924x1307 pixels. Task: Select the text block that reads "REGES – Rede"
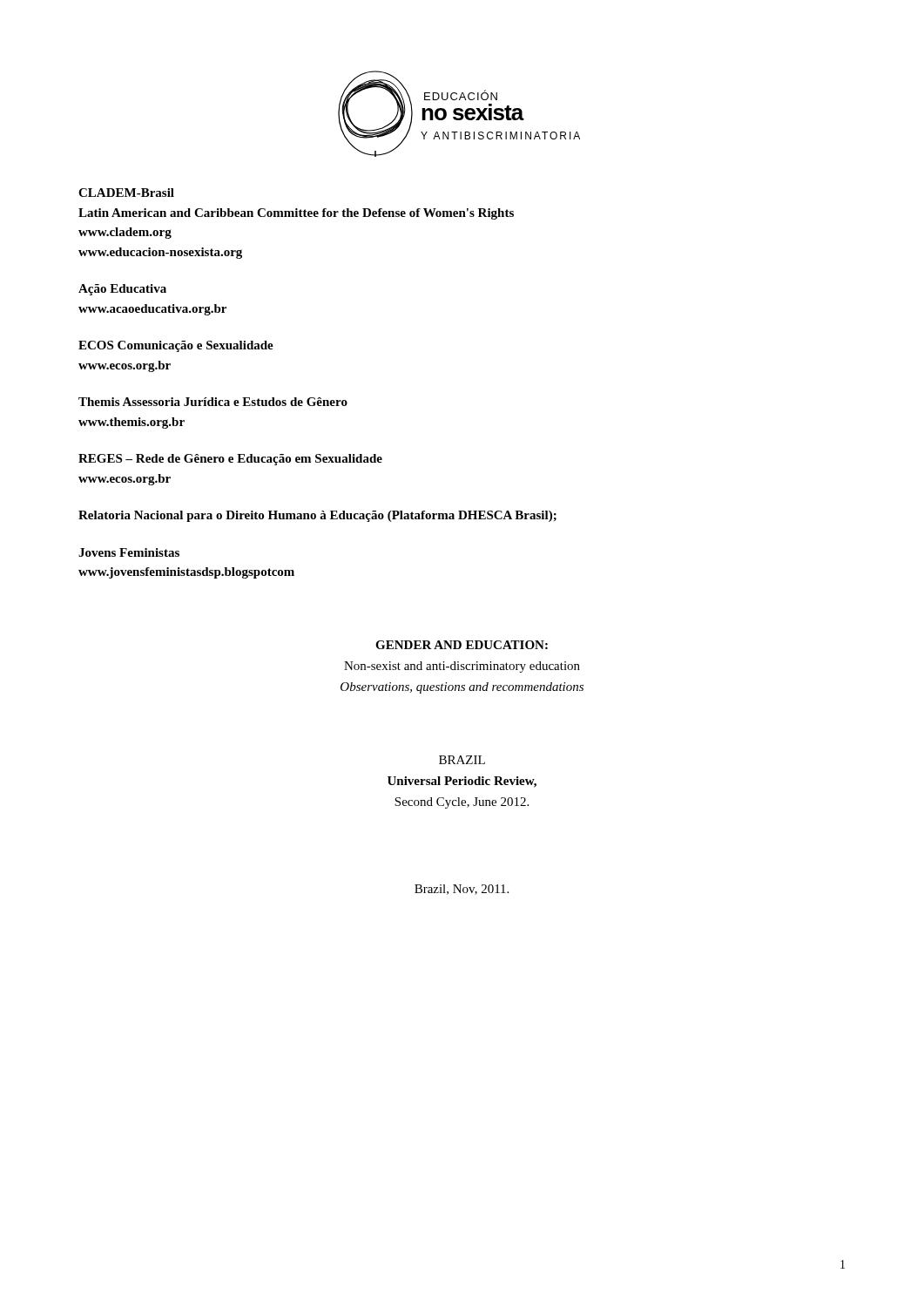pyautogui.click(x=230, y=460)
